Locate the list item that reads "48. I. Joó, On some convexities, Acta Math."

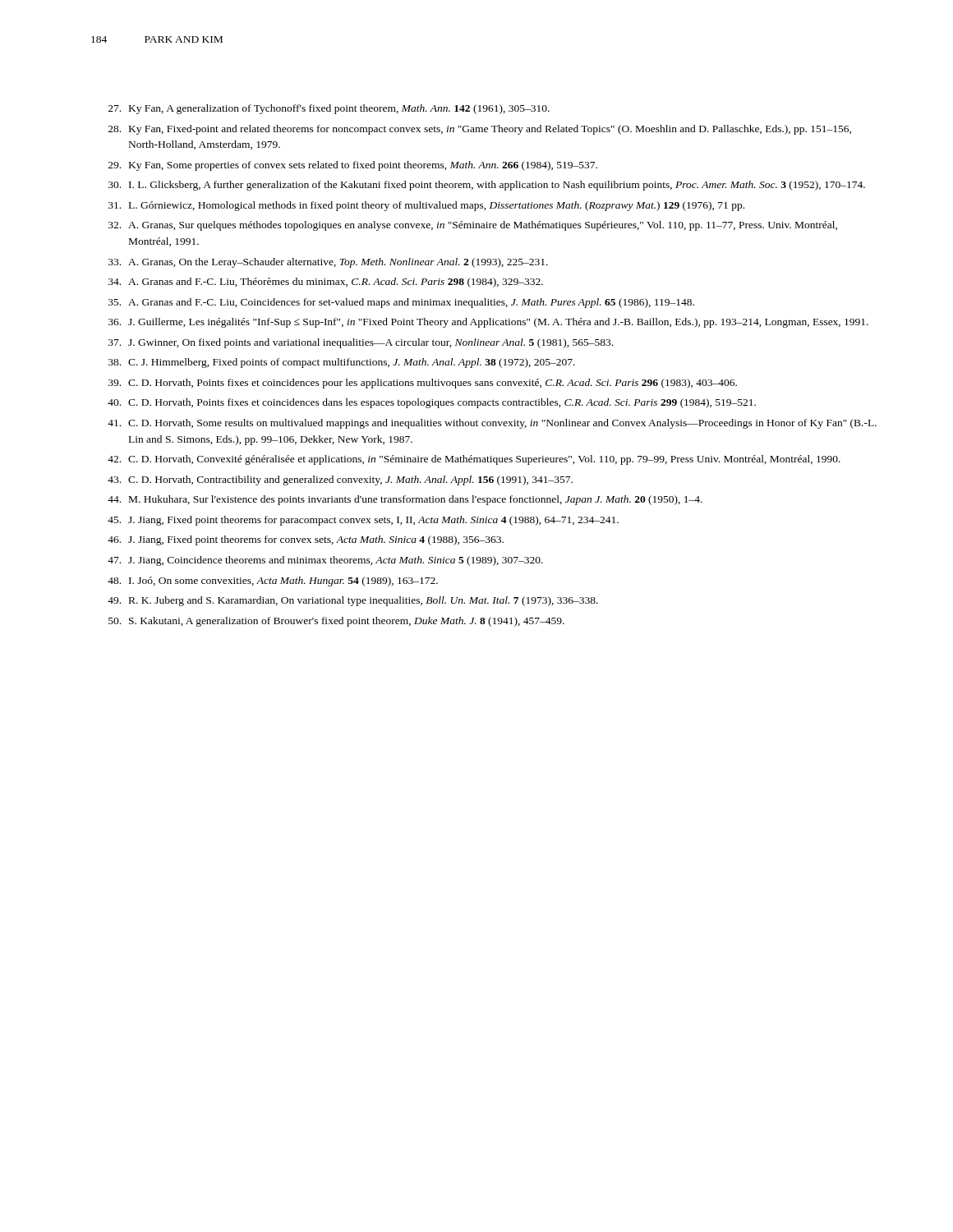point(273,582)
